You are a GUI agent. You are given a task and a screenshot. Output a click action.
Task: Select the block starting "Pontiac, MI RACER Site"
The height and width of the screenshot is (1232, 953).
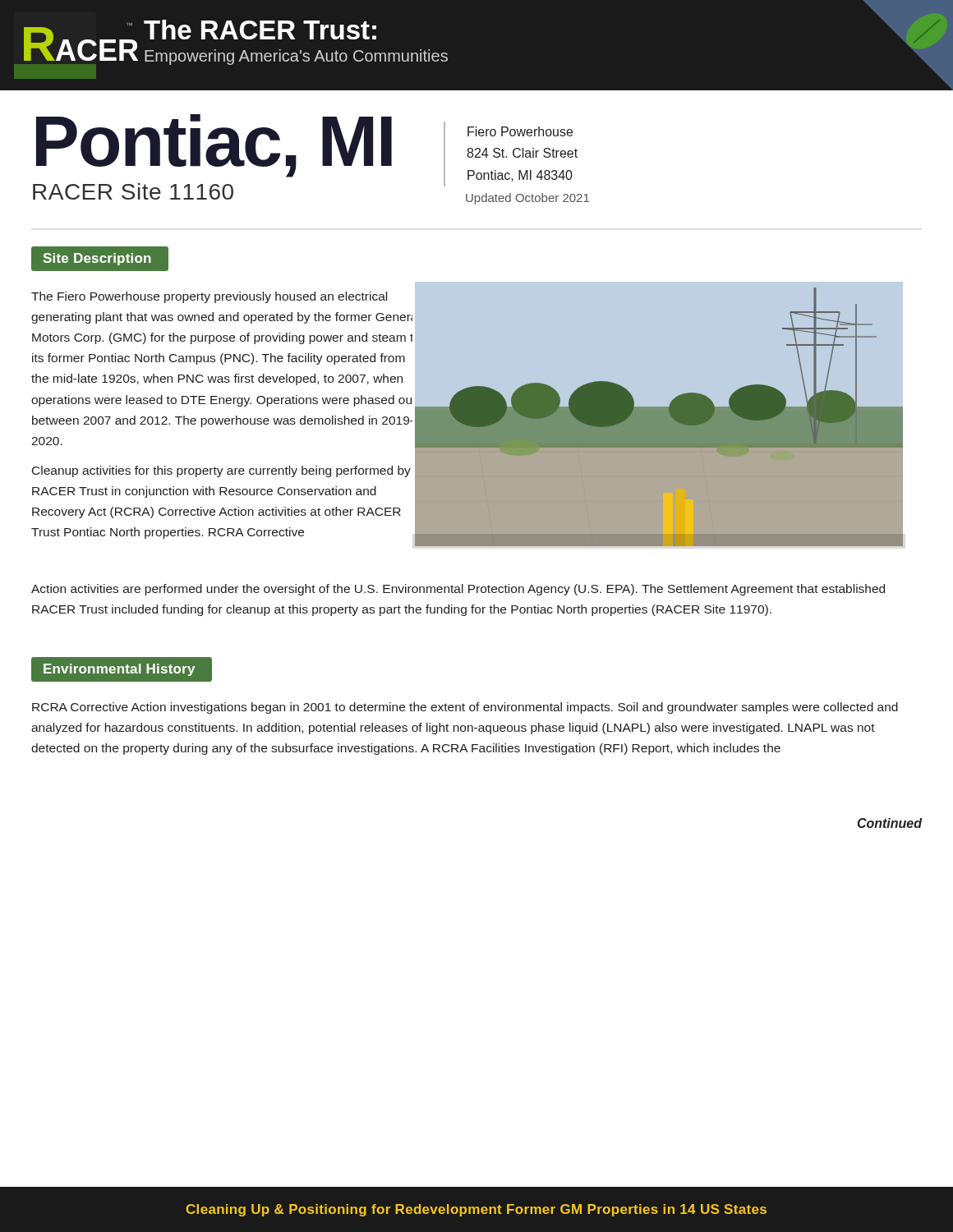click(224, 155)
